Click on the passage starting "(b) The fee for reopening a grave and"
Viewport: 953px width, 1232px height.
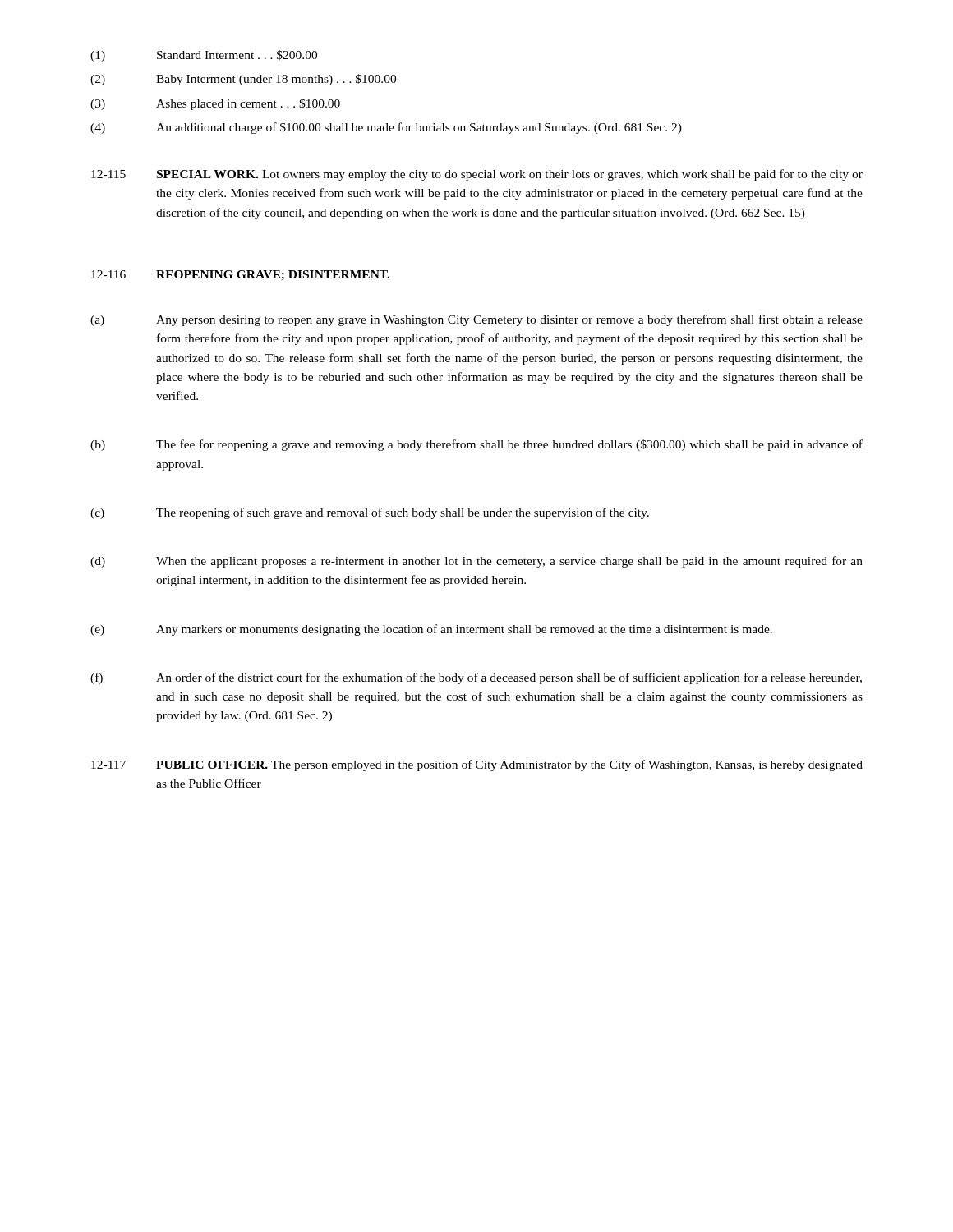(x=476, y=454)
